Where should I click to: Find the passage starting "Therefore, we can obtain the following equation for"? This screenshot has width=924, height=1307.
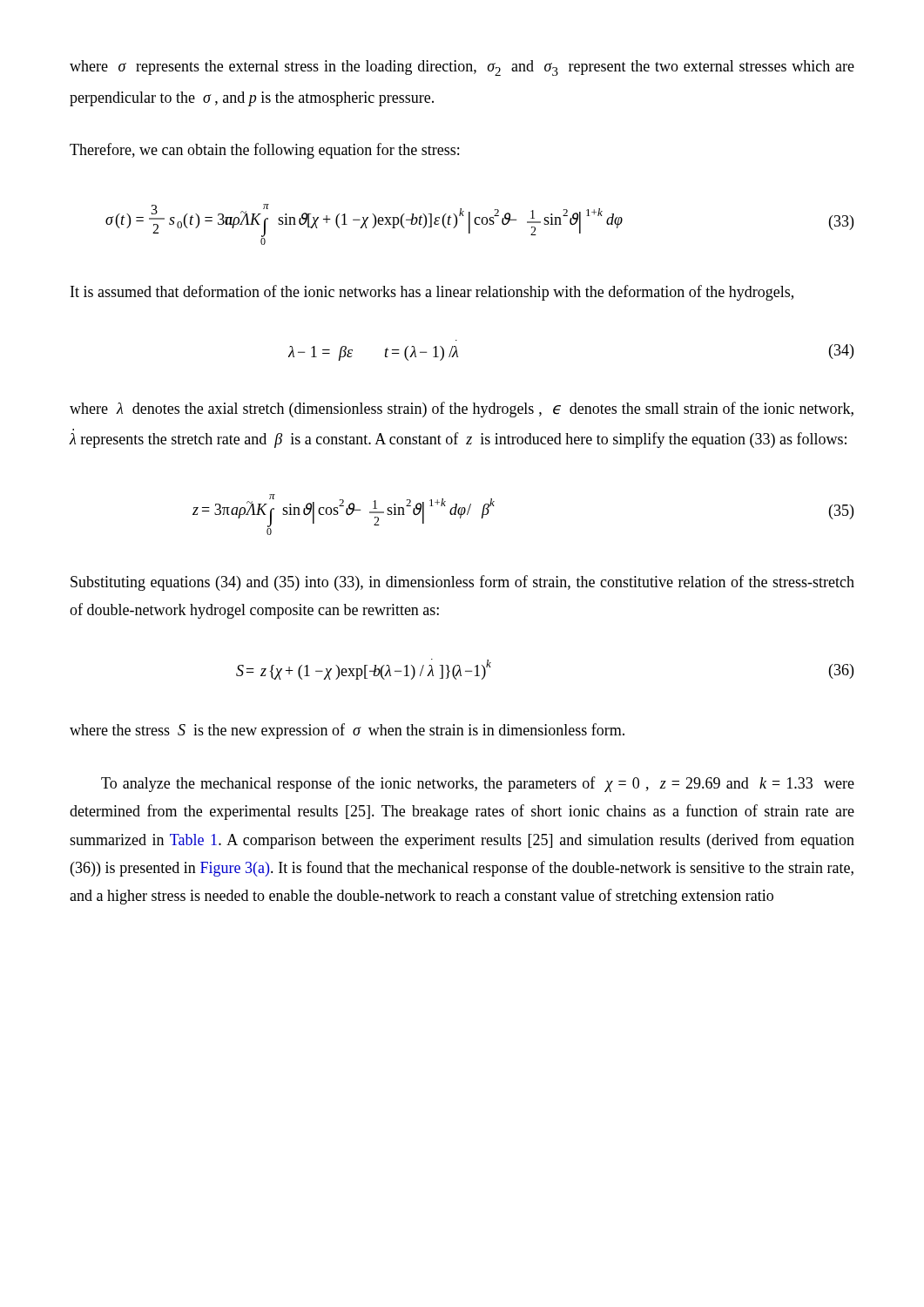point(265,150)
